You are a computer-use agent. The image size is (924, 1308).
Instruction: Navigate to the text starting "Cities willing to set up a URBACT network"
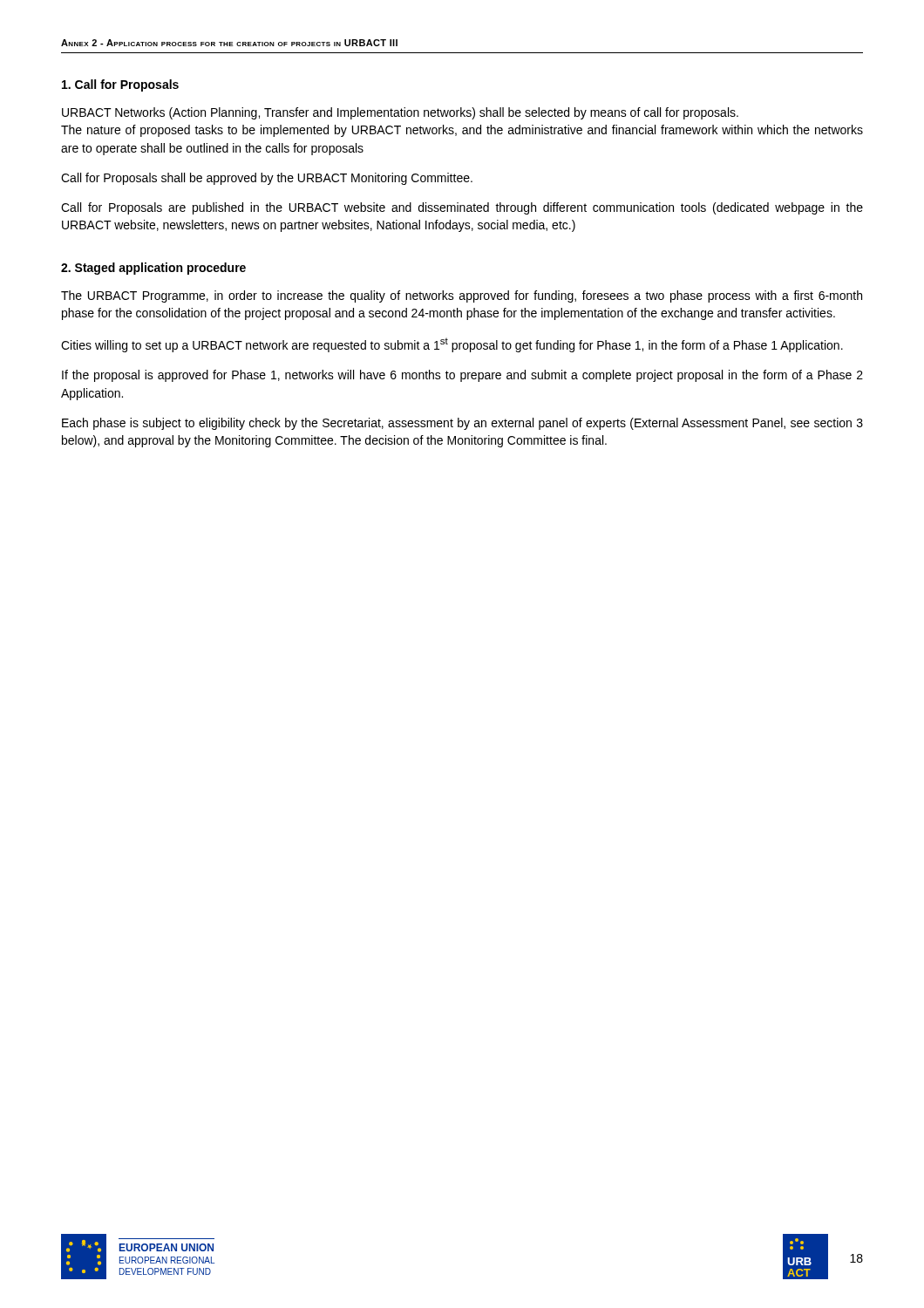(x=452, y=344)
